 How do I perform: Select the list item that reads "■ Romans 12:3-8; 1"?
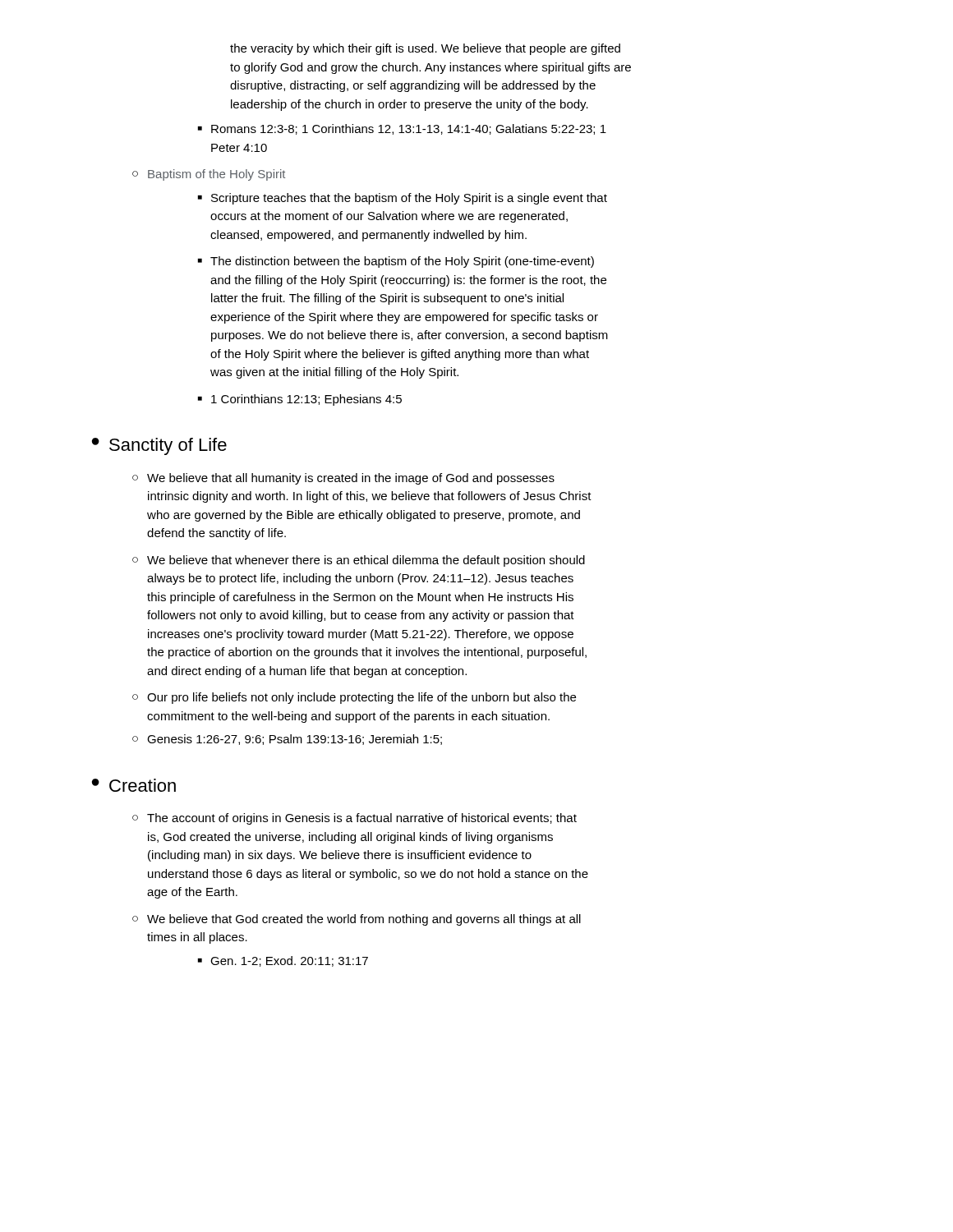click(542, 138)
